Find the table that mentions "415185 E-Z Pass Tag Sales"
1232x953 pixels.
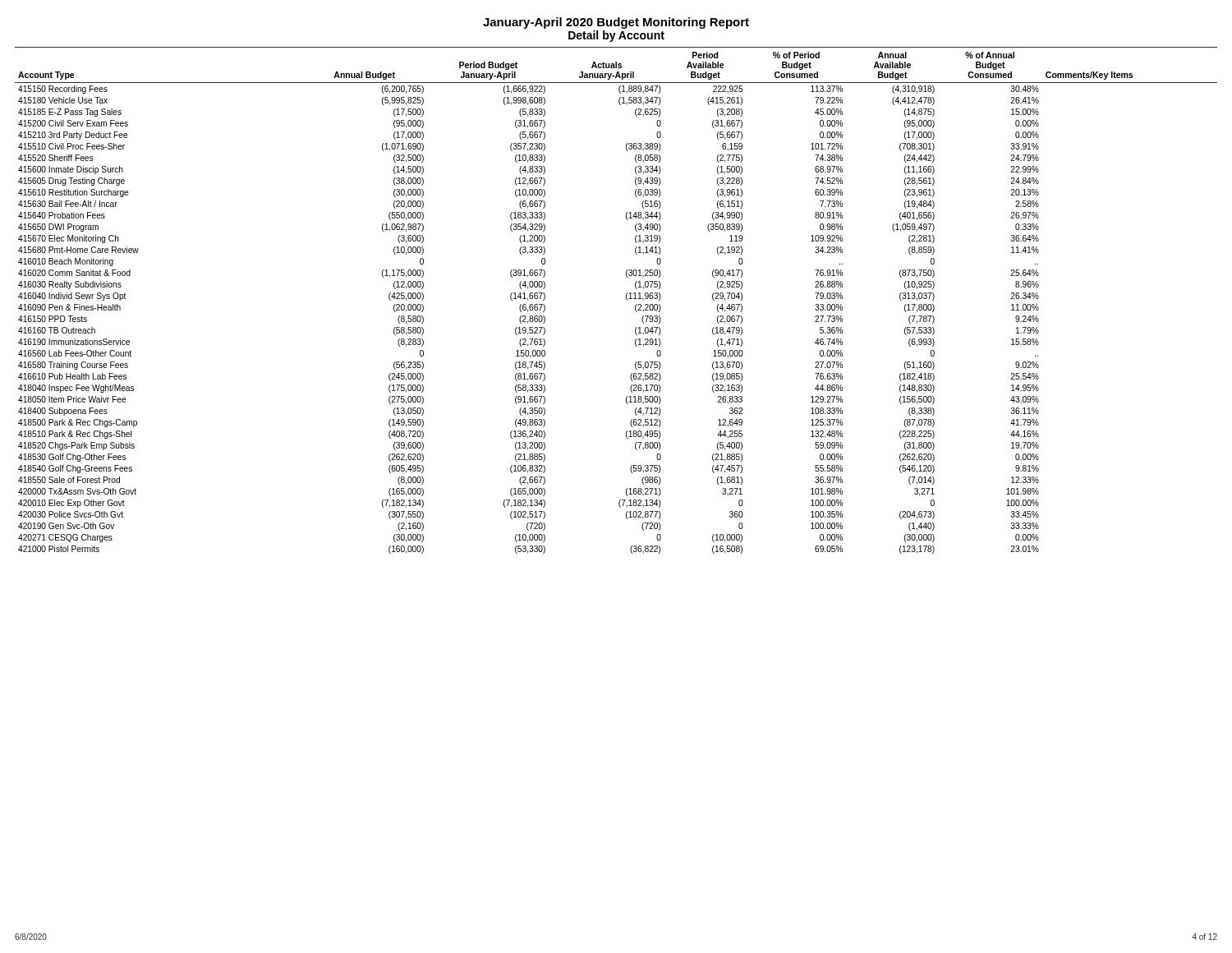(616, 301)
